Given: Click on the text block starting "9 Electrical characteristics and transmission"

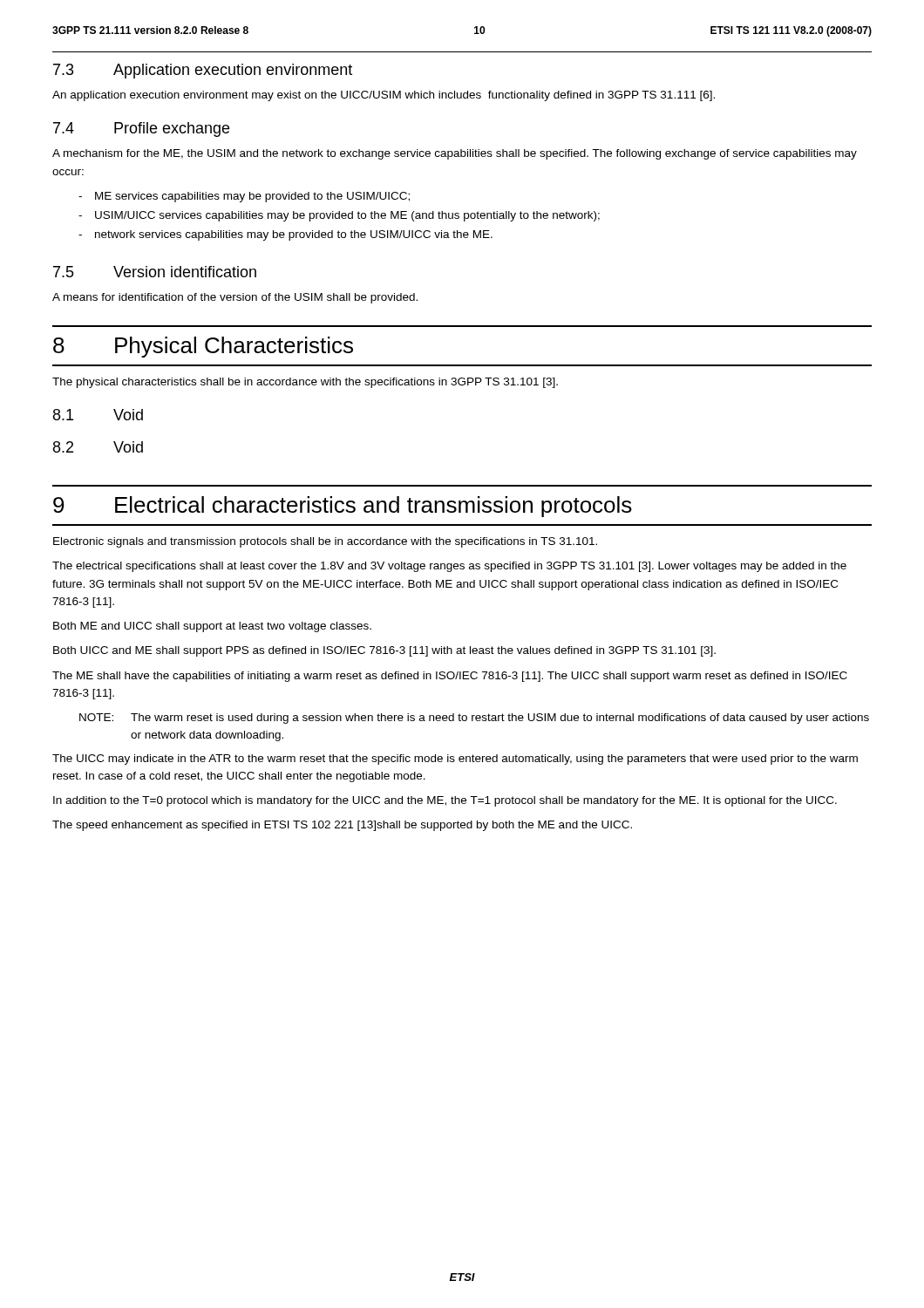Looking at the screenshot, I should tap(342, 505).
